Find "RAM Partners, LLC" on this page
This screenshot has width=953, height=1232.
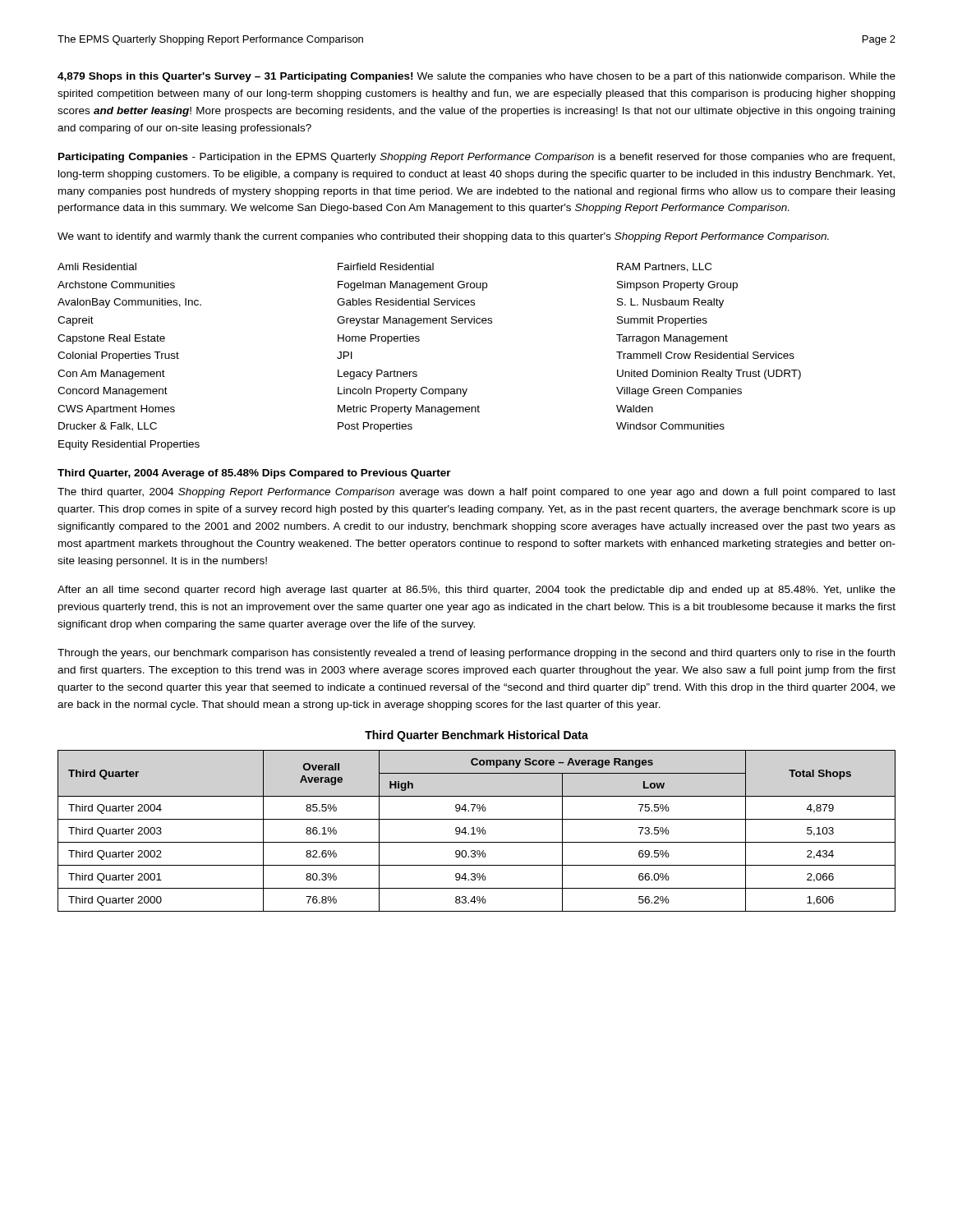(x=664, y=267)
